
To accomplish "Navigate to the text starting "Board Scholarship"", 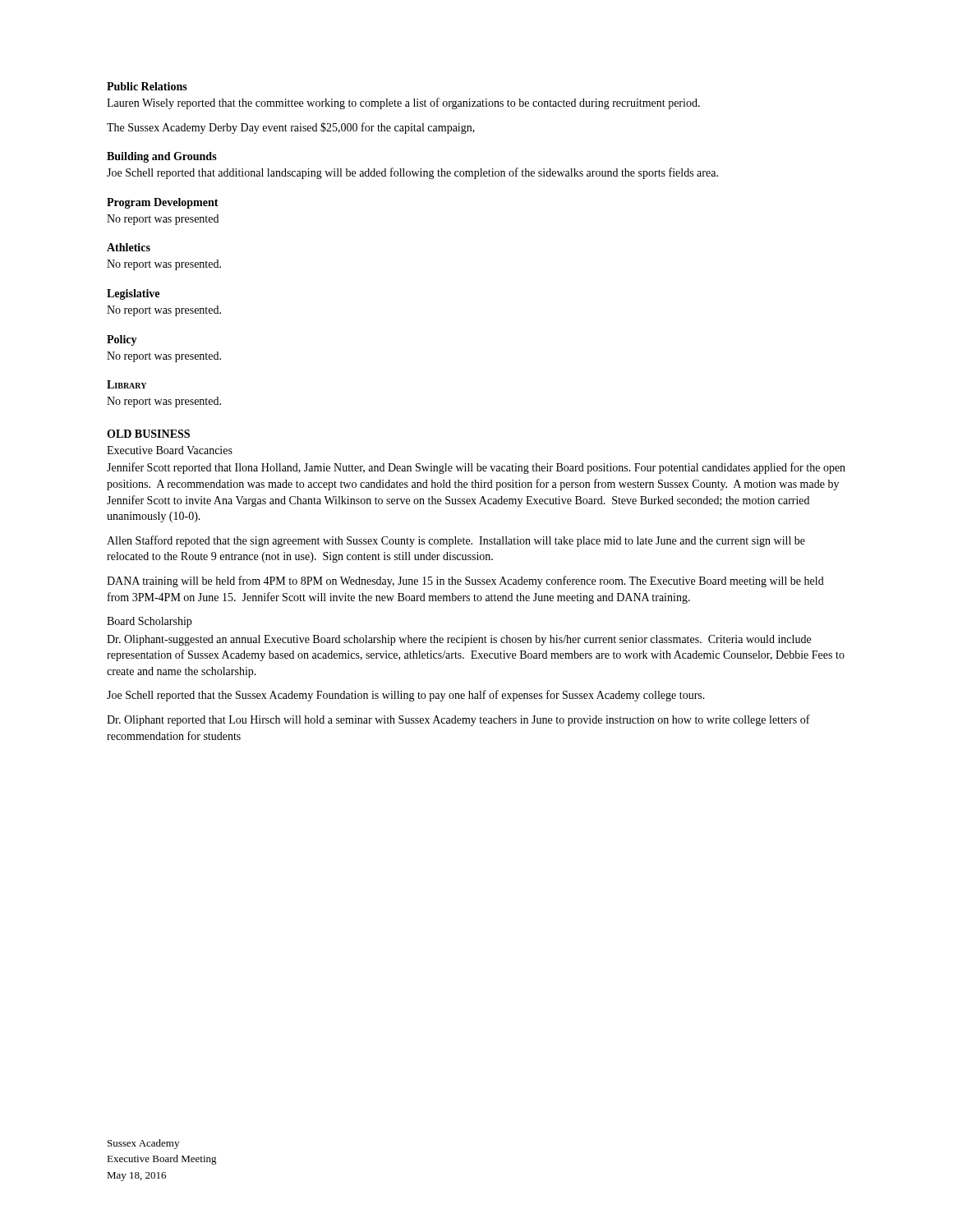I will coord(149,621).
